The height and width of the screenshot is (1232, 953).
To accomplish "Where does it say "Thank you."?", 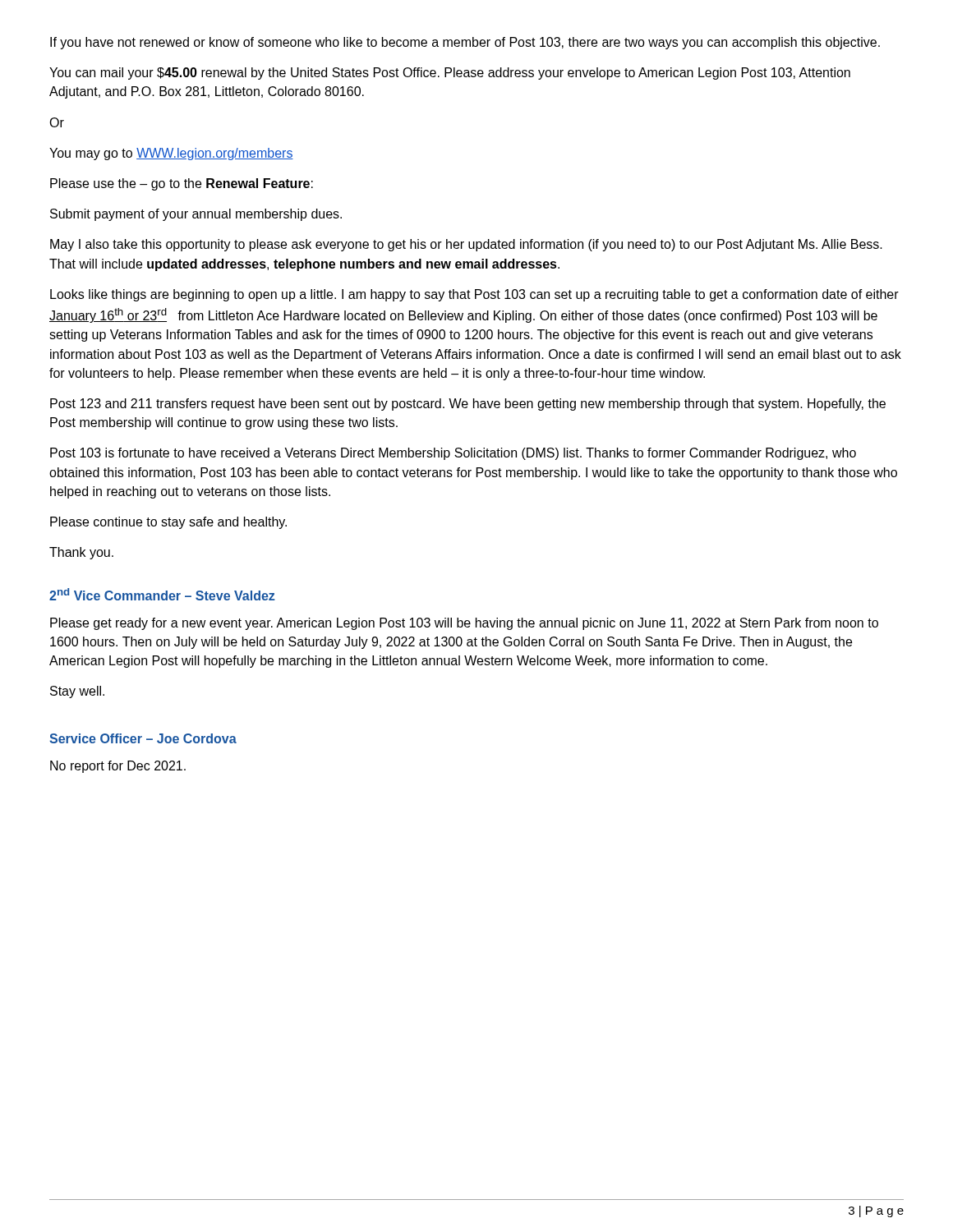I will (x=82, y=552).
